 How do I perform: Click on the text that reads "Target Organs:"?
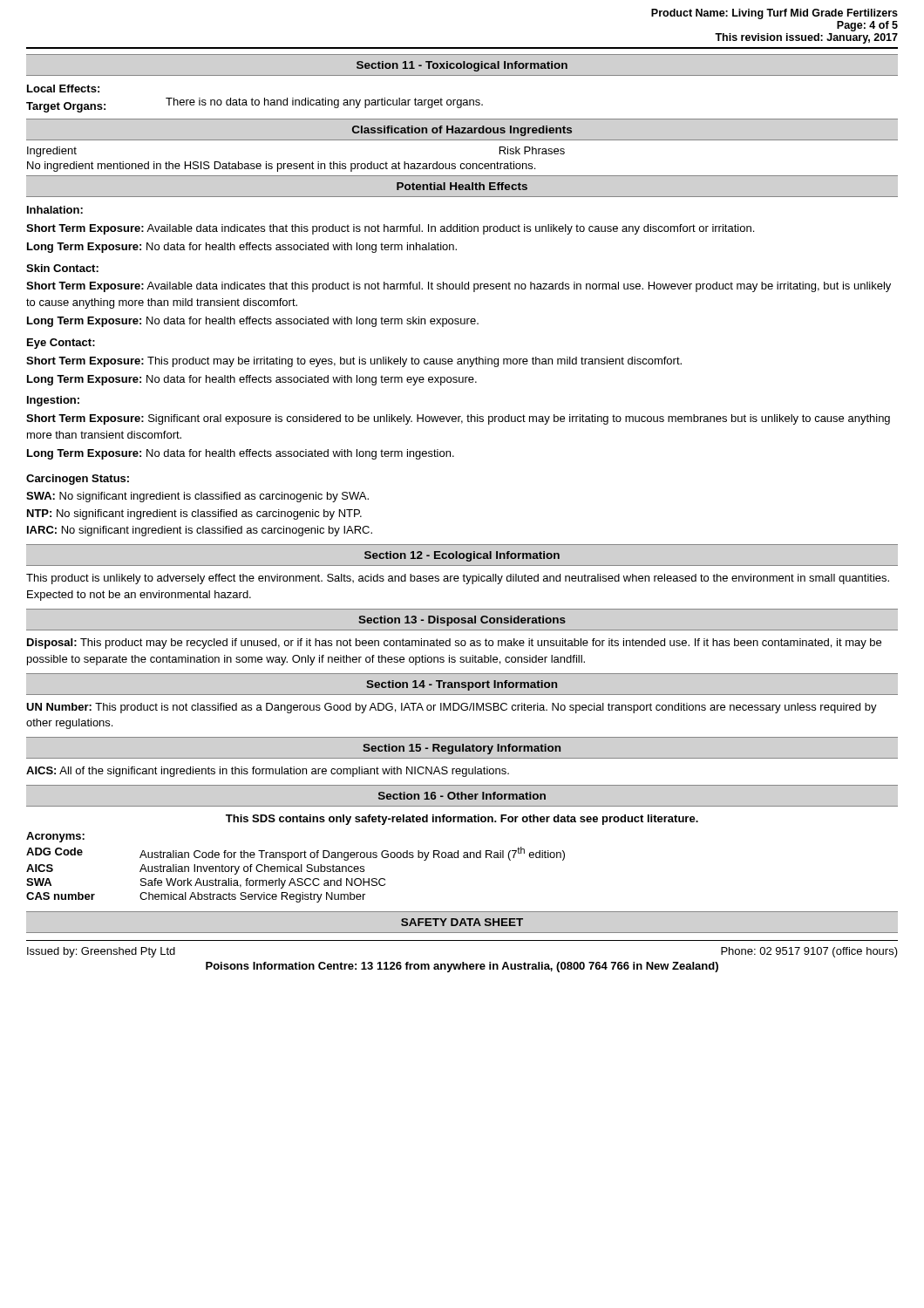point(66,106)
